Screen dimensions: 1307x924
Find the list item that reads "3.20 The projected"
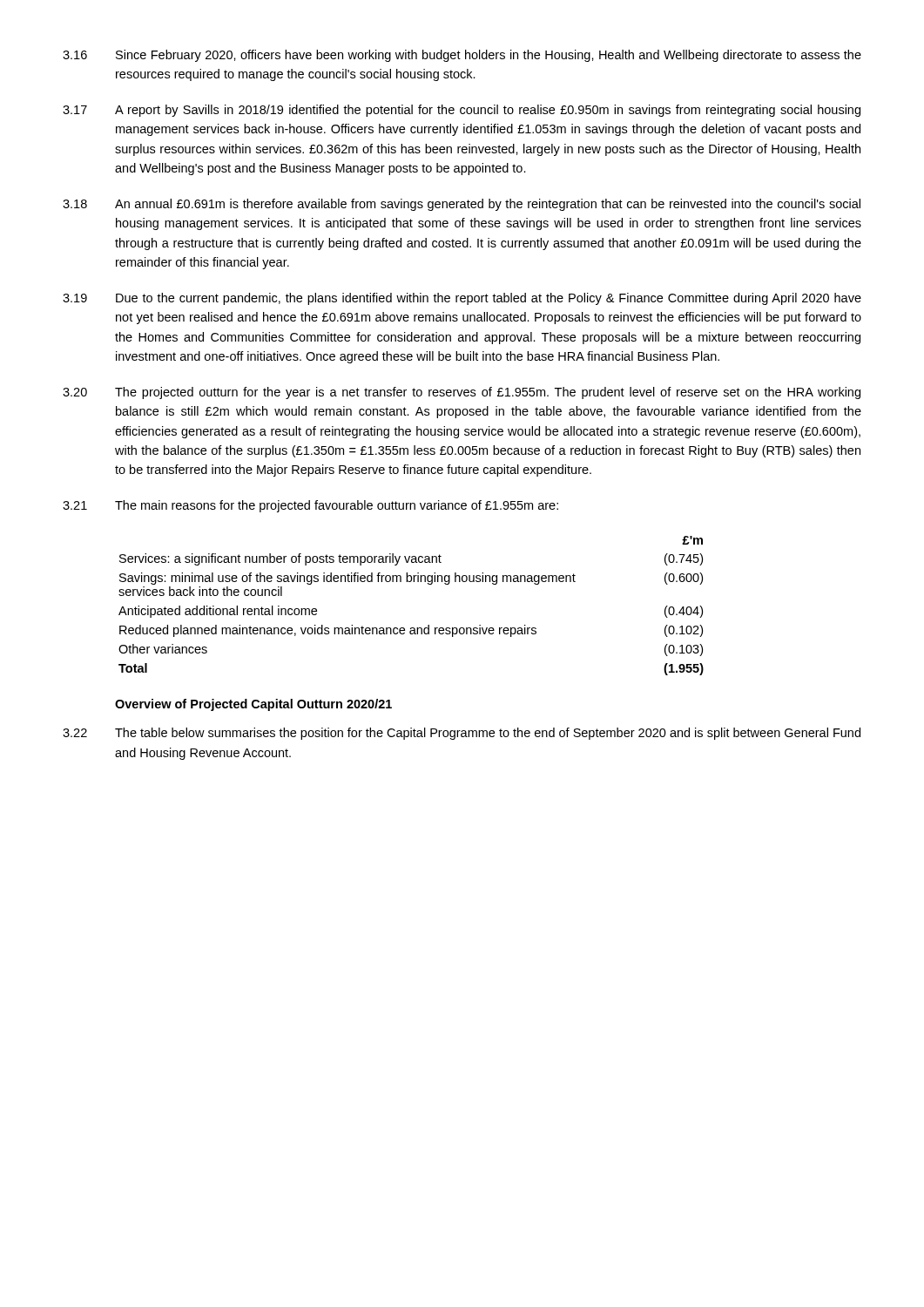point(462,431)
